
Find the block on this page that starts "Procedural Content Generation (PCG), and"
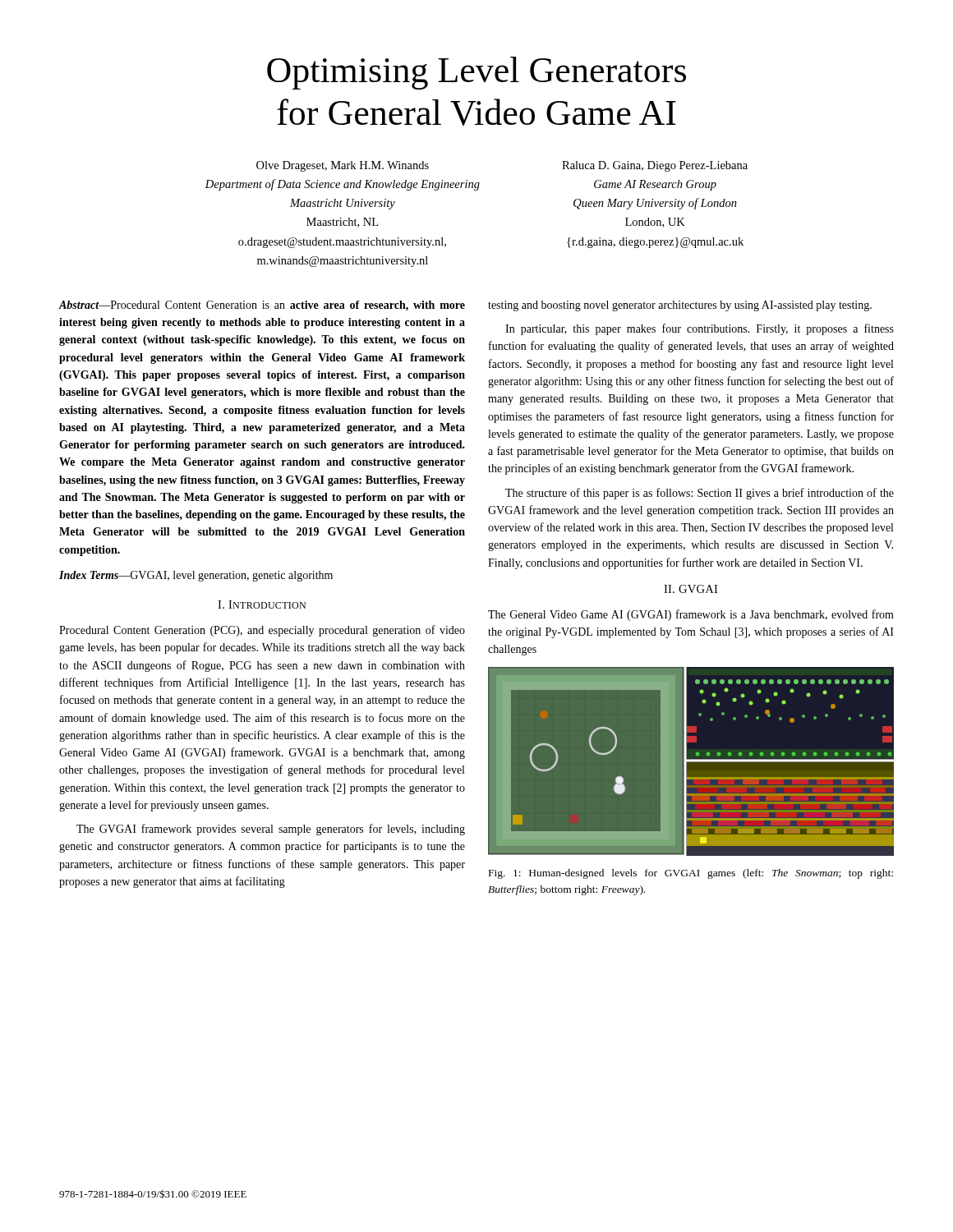[262, 756]
